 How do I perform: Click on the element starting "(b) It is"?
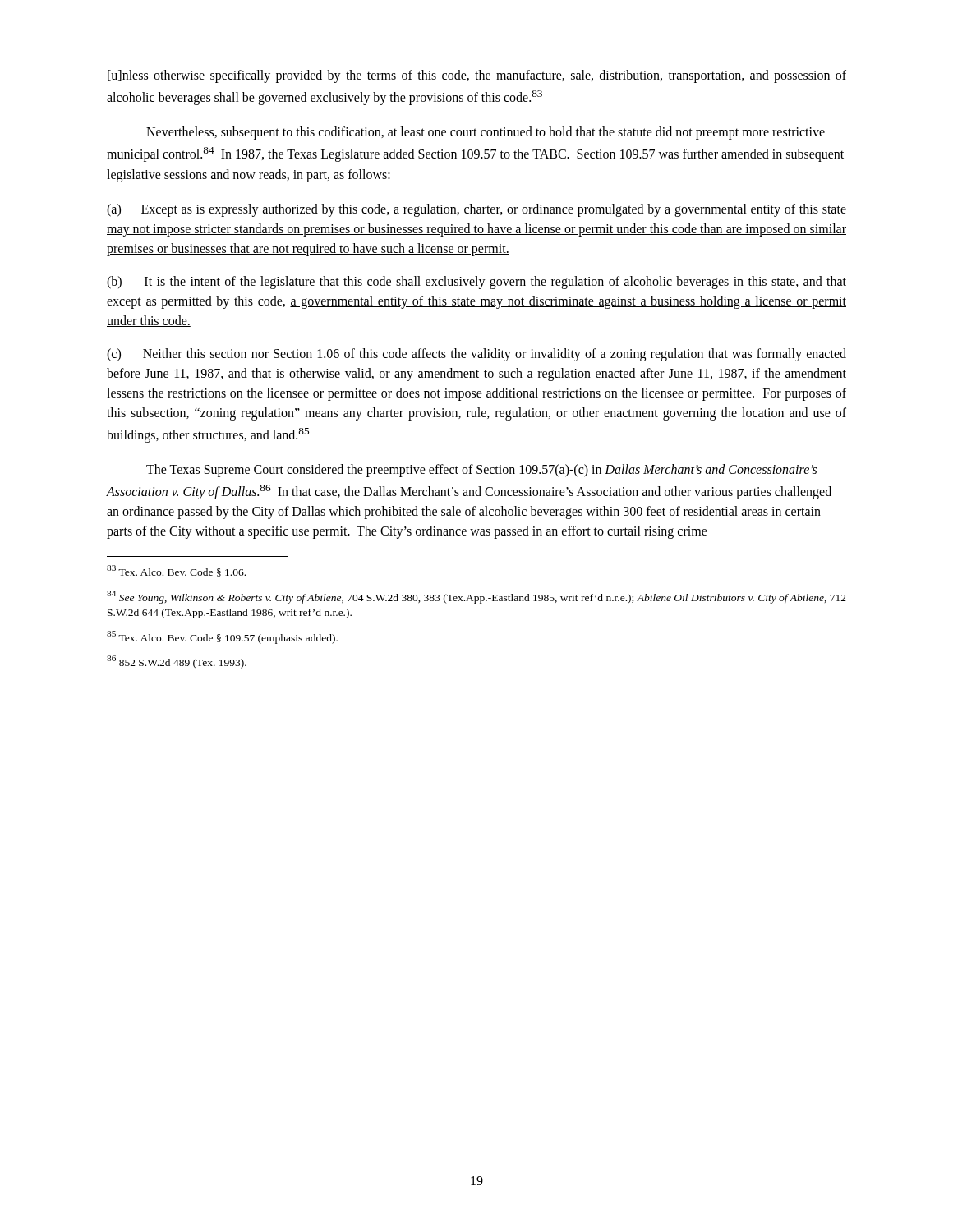coord(476,301)
